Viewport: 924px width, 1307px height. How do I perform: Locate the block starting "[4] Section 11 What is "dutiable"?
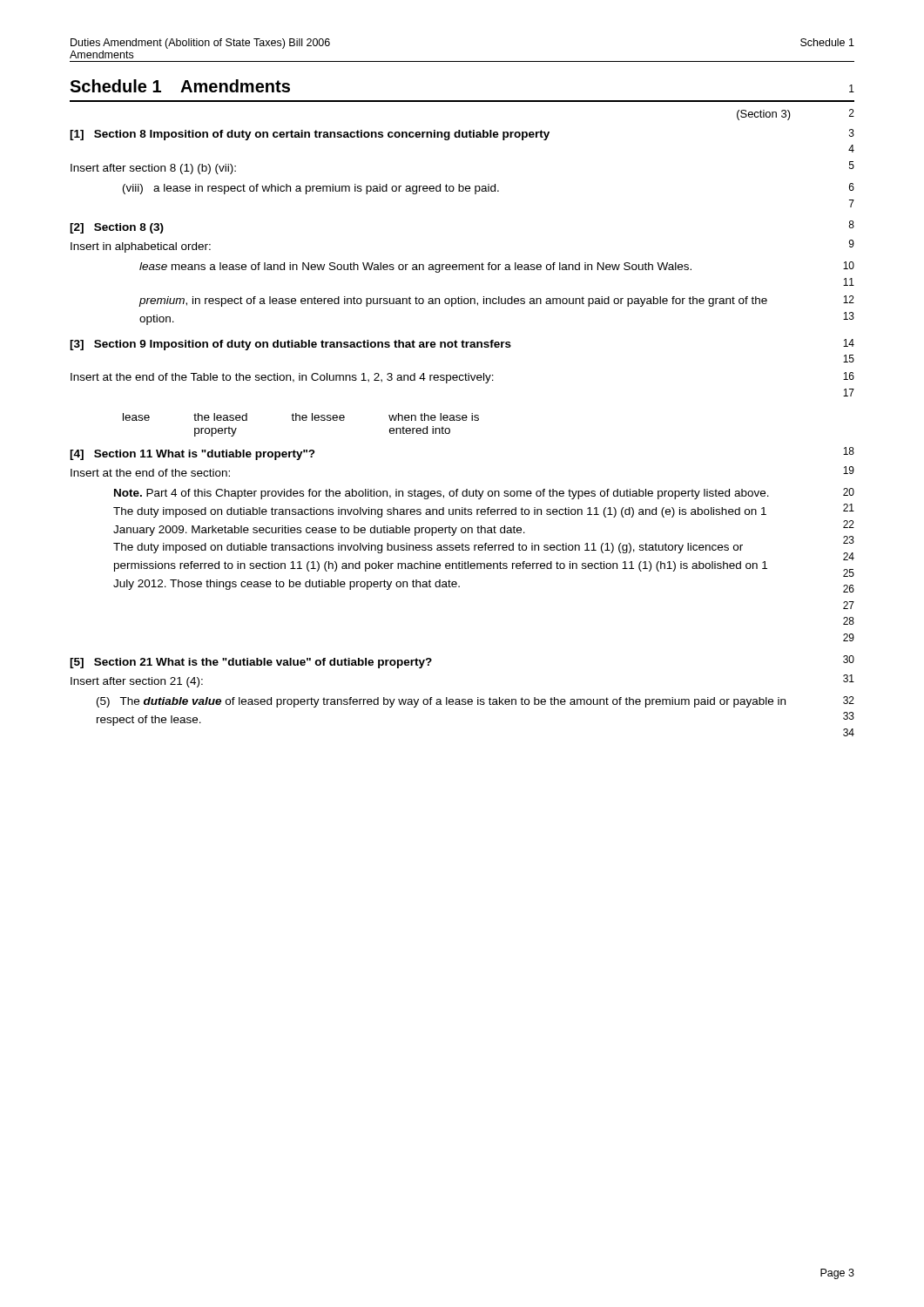pos(193,453)
